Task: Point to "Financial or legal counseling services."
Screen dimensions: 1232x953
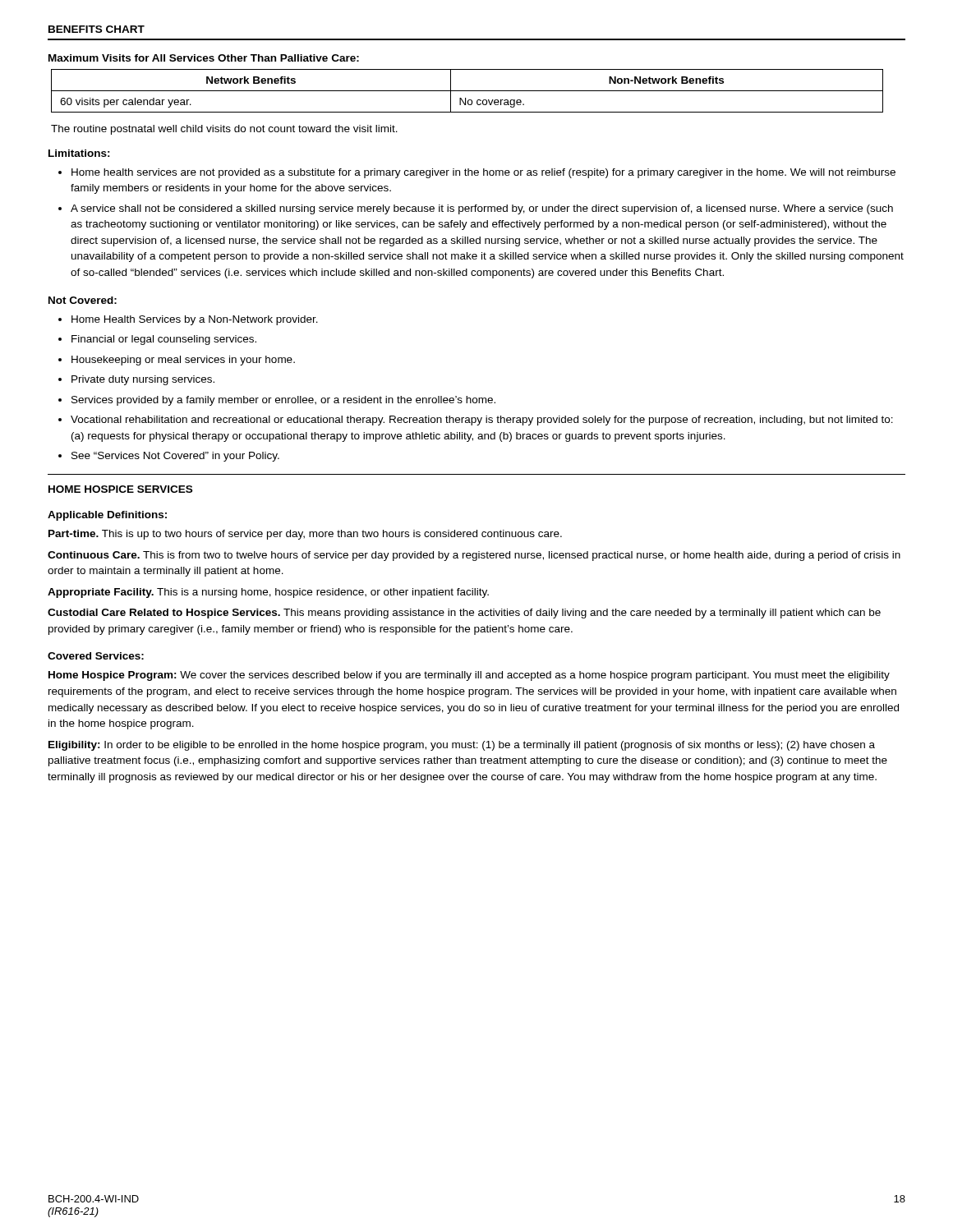Action: click(164, 339)
